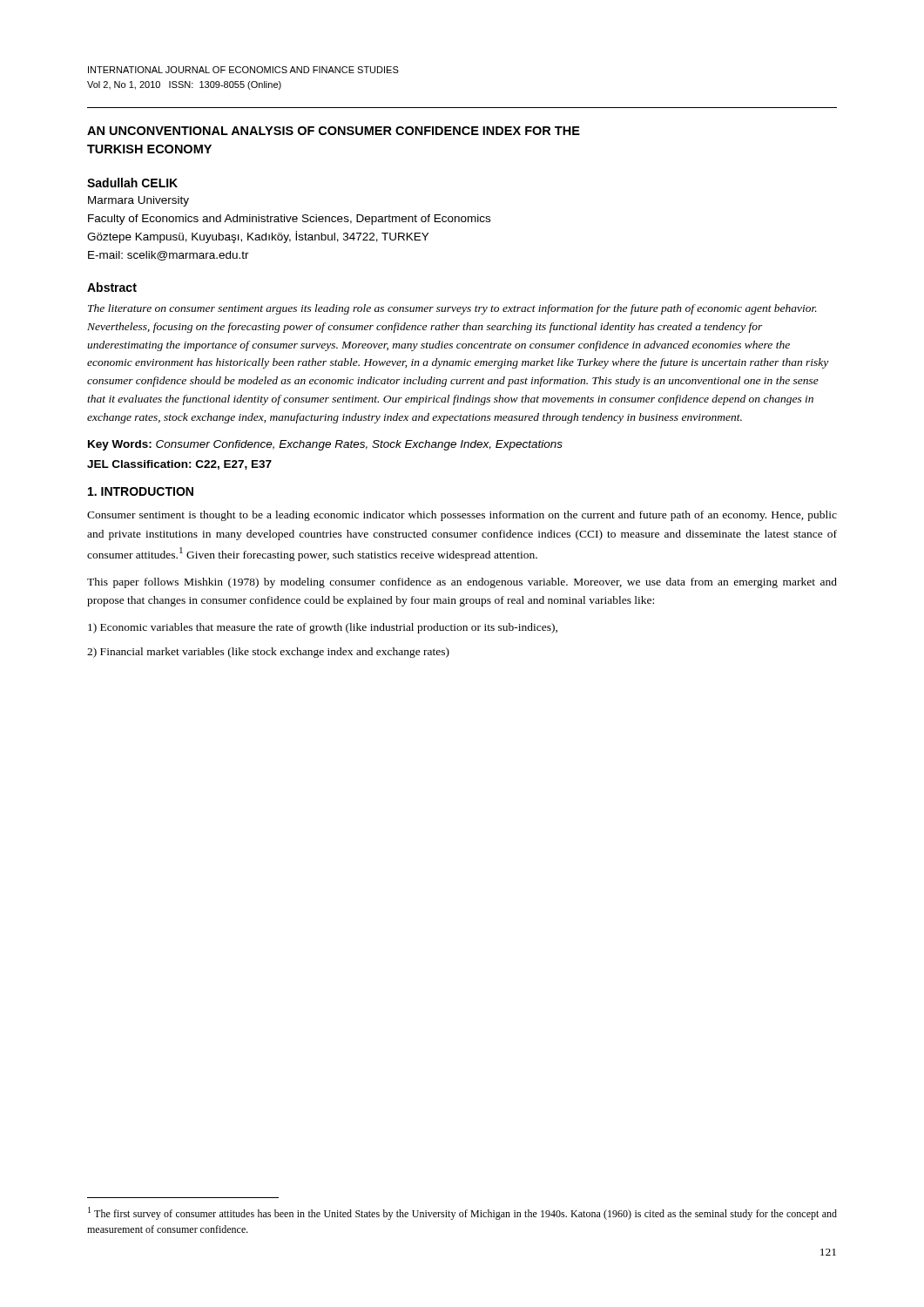Locate the block of text that opens with "1 The first survey"
This screenshot has height=1307, width=924.
tap(462, 1220)
